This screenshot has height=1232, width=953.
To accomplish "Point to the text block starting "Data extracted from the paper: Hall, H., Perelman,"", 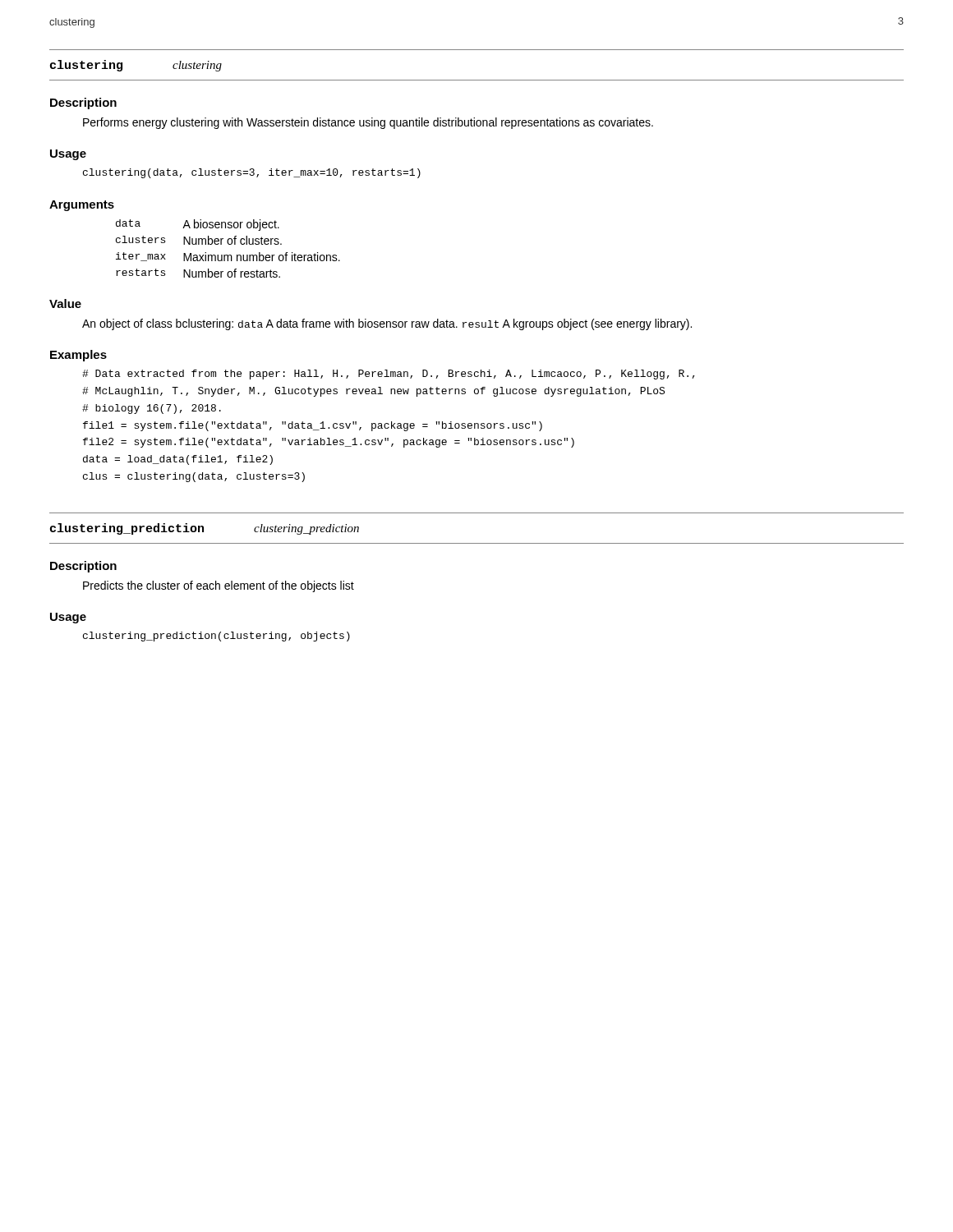I will pos(390,426).
